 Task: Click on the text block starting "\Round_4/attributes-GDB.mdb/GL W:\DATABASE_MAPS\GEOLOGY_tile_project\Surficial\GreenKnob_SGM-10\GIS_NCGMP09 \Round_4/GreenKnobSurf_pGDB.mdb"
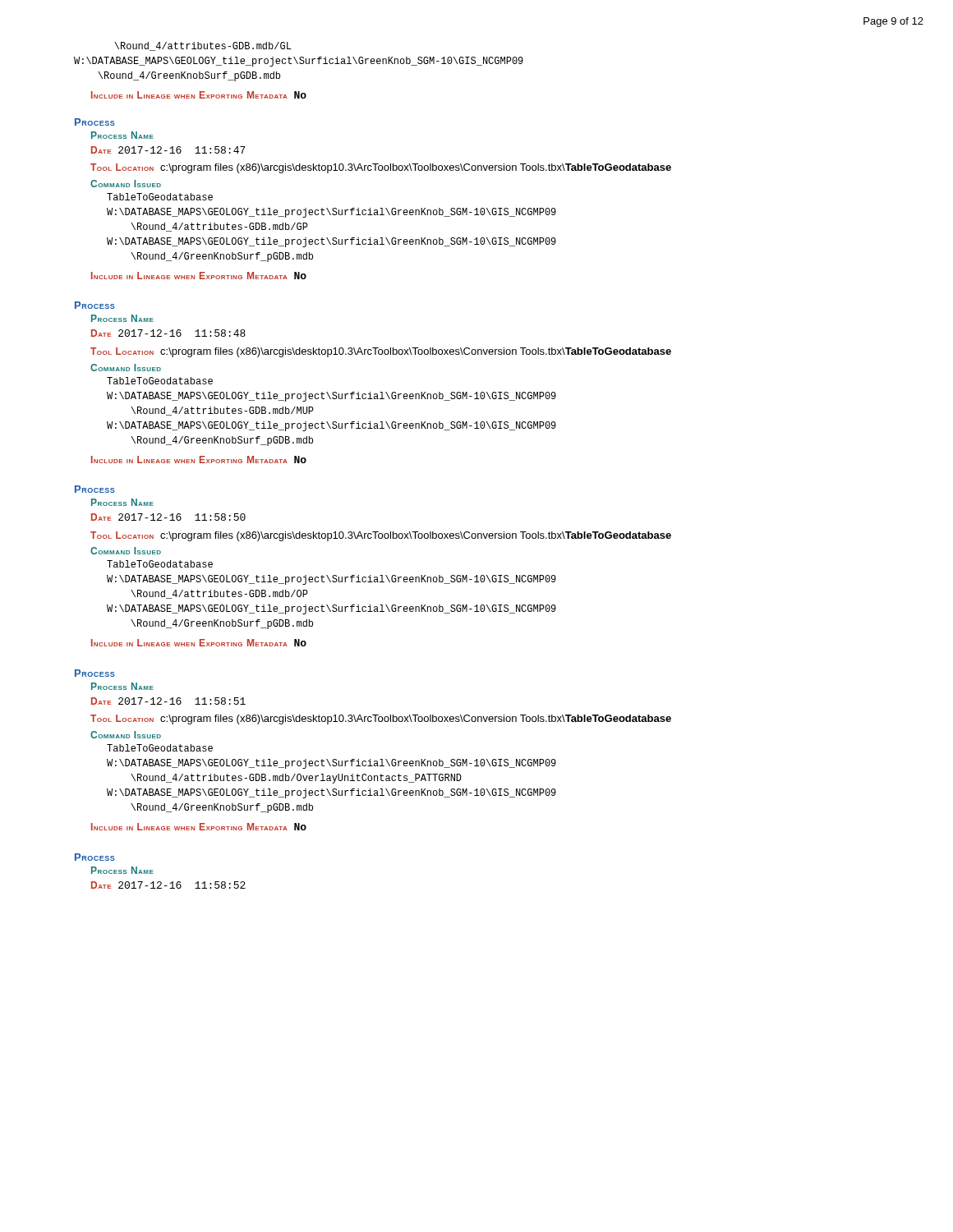tap(489, 62)
